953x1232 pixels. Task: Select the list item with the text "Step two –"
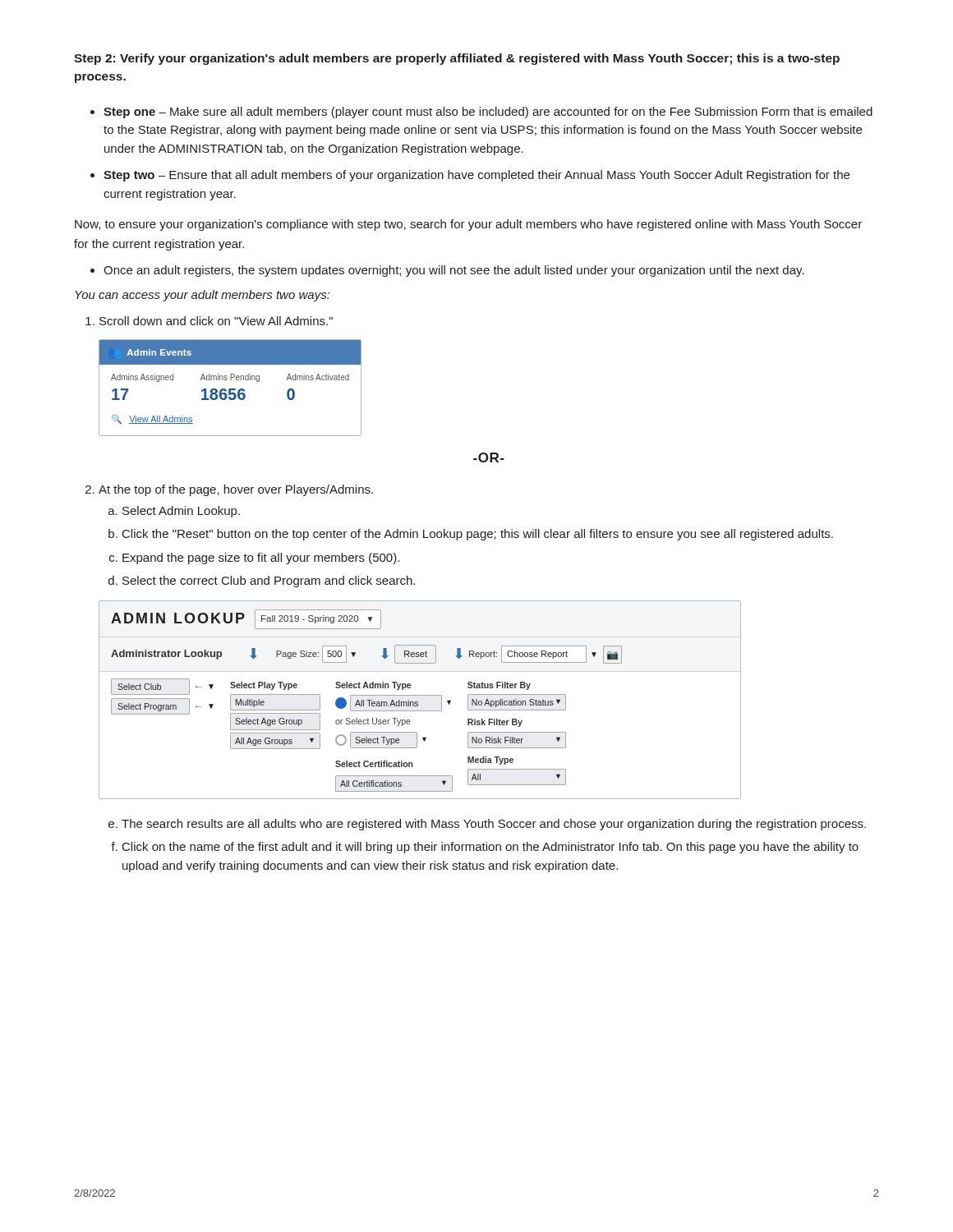click(477, 184)
